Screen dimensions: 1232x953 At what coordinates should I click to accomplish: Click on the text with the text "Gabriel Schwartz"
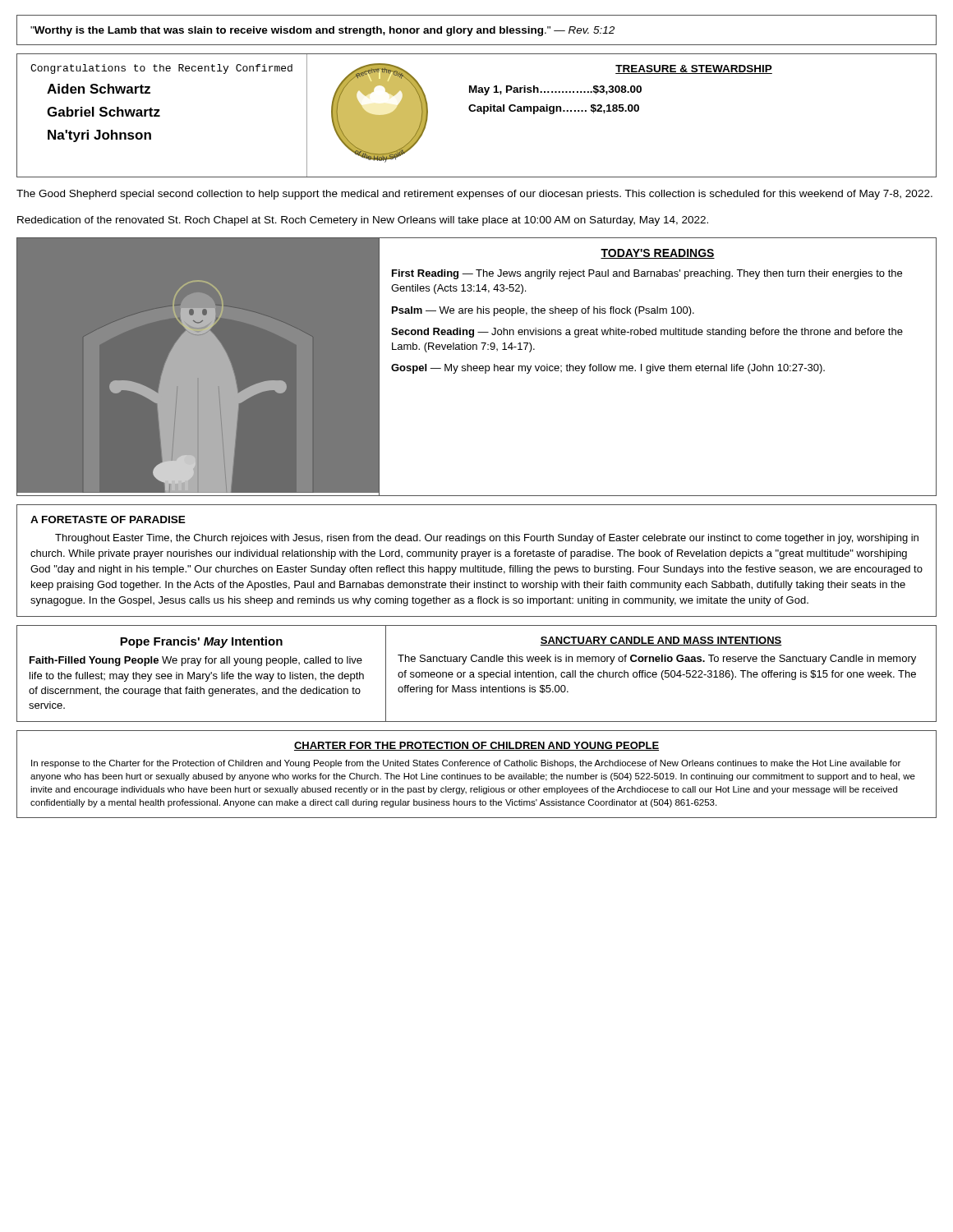(x=103, y=112)
